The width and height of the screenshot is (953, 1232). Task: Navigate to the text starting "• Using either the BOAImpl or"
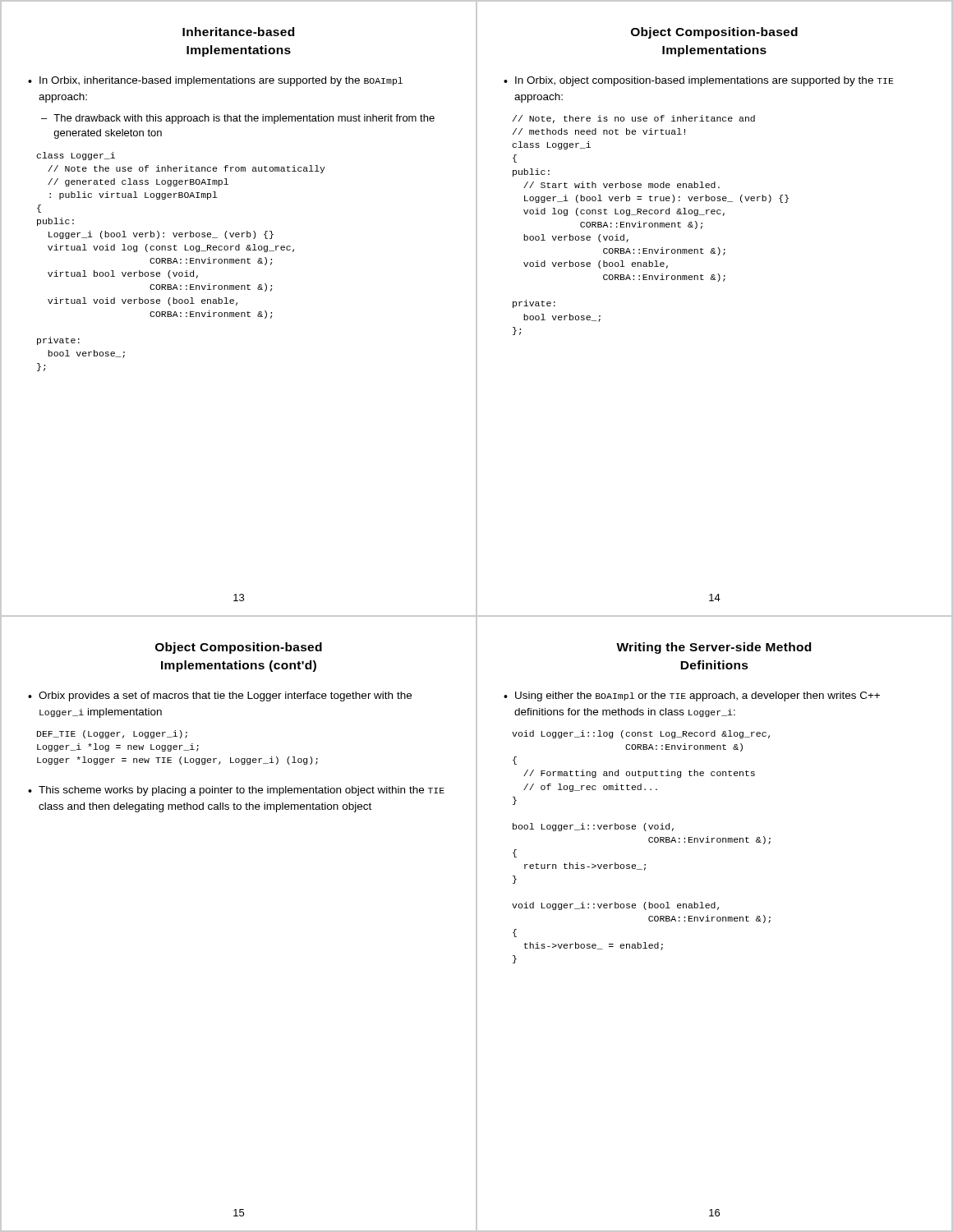[714, 704]
